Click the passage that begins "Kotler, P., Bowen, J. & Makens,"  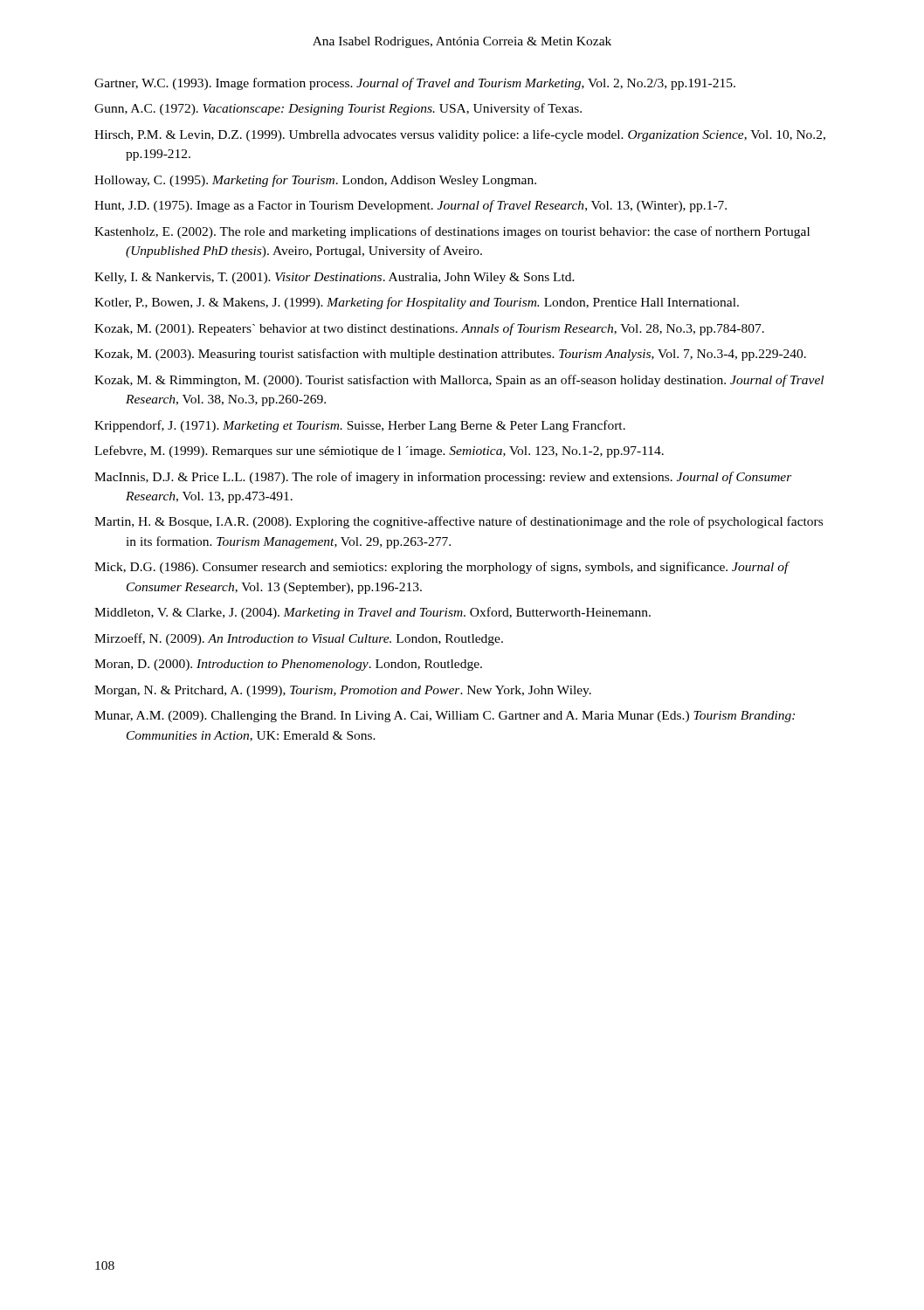click(417, 302)
